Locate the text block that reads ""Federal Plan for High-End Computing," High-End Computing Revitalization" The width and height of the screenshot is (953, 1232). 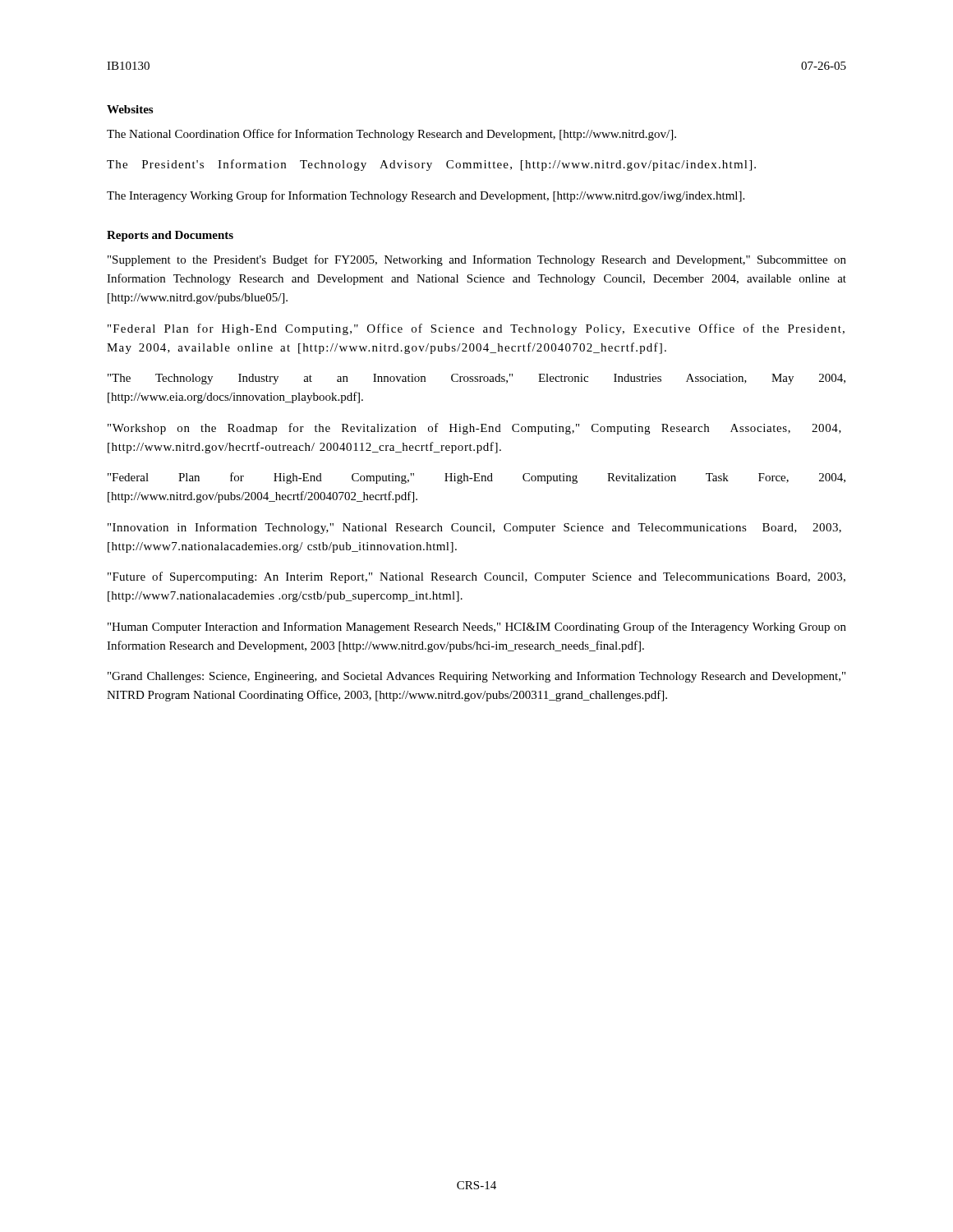476,487
